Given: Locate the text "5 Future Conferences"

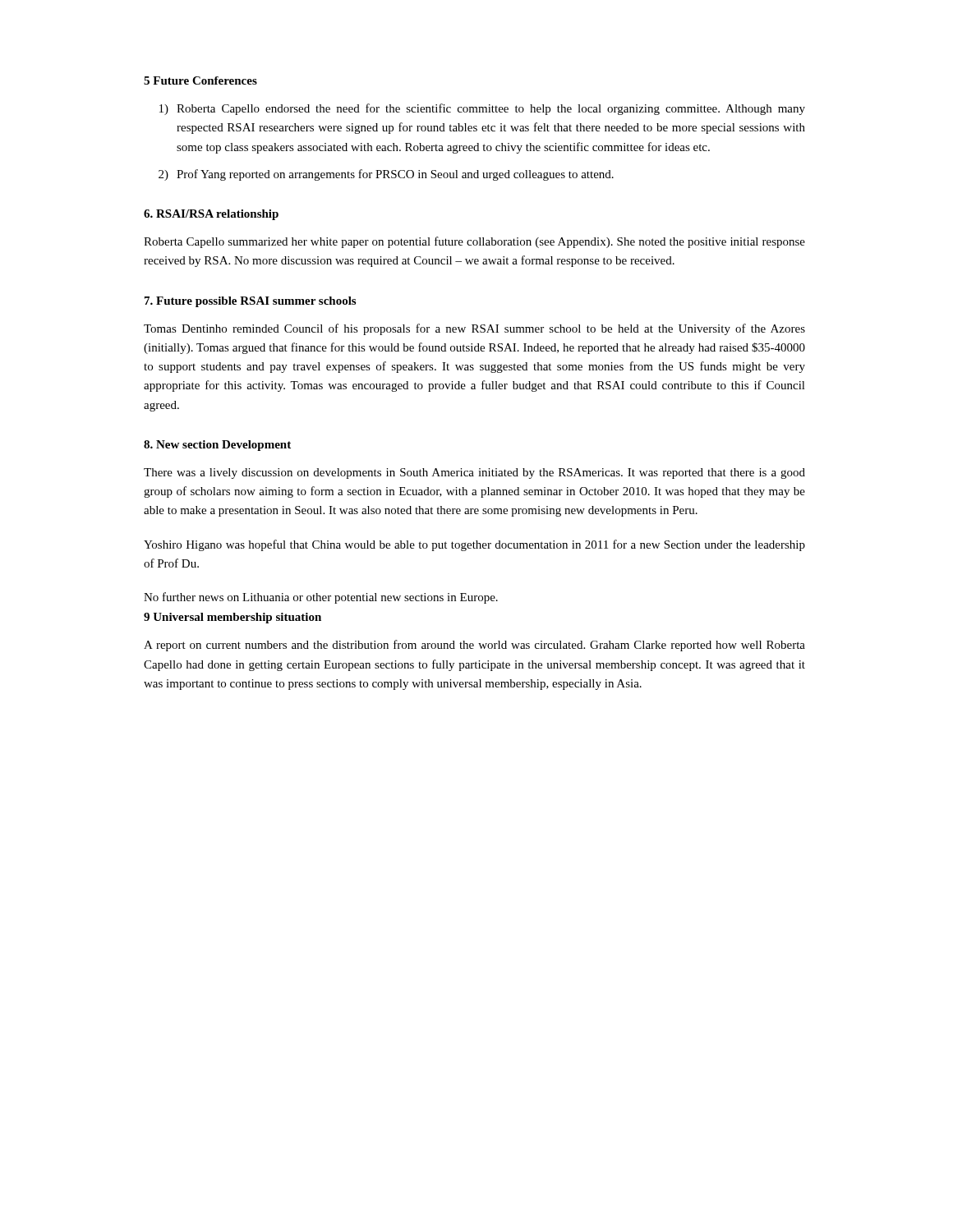Looking at the screenshot, I should pos(200,81).
